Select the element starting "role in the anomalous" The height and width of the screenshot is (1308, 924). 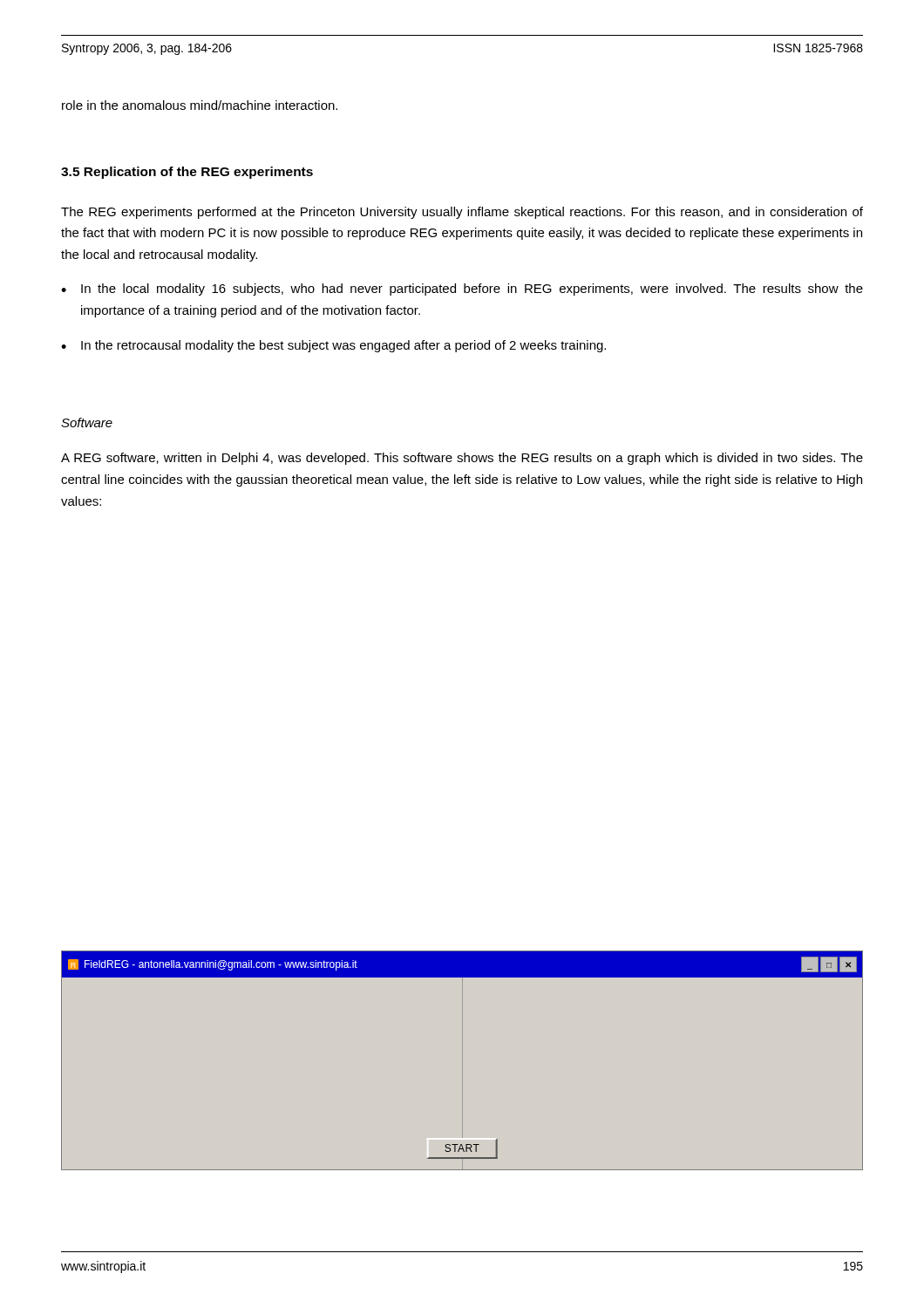click(200, 105)
